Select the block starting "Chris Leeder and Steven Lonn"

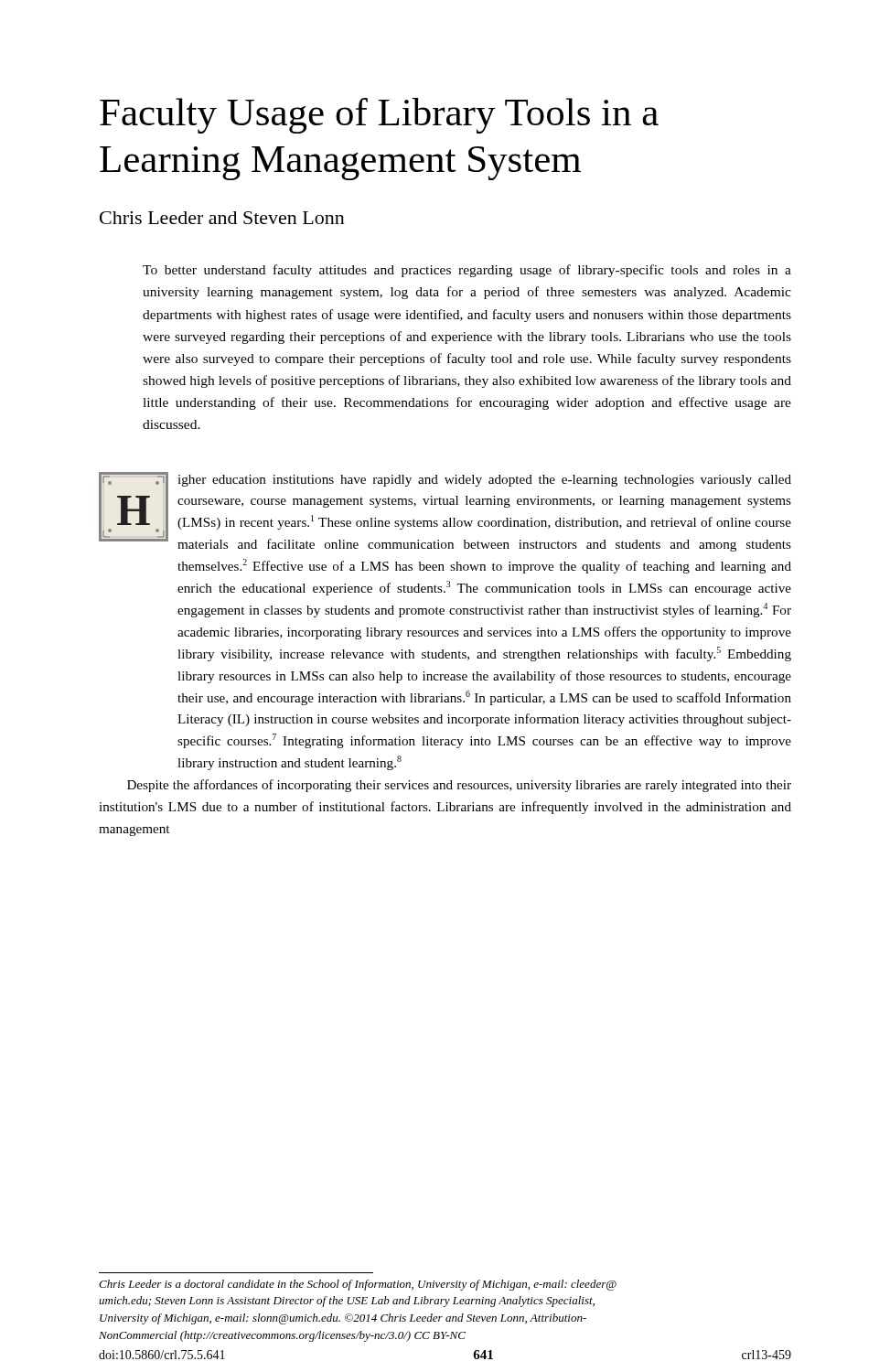click(222, 218)
